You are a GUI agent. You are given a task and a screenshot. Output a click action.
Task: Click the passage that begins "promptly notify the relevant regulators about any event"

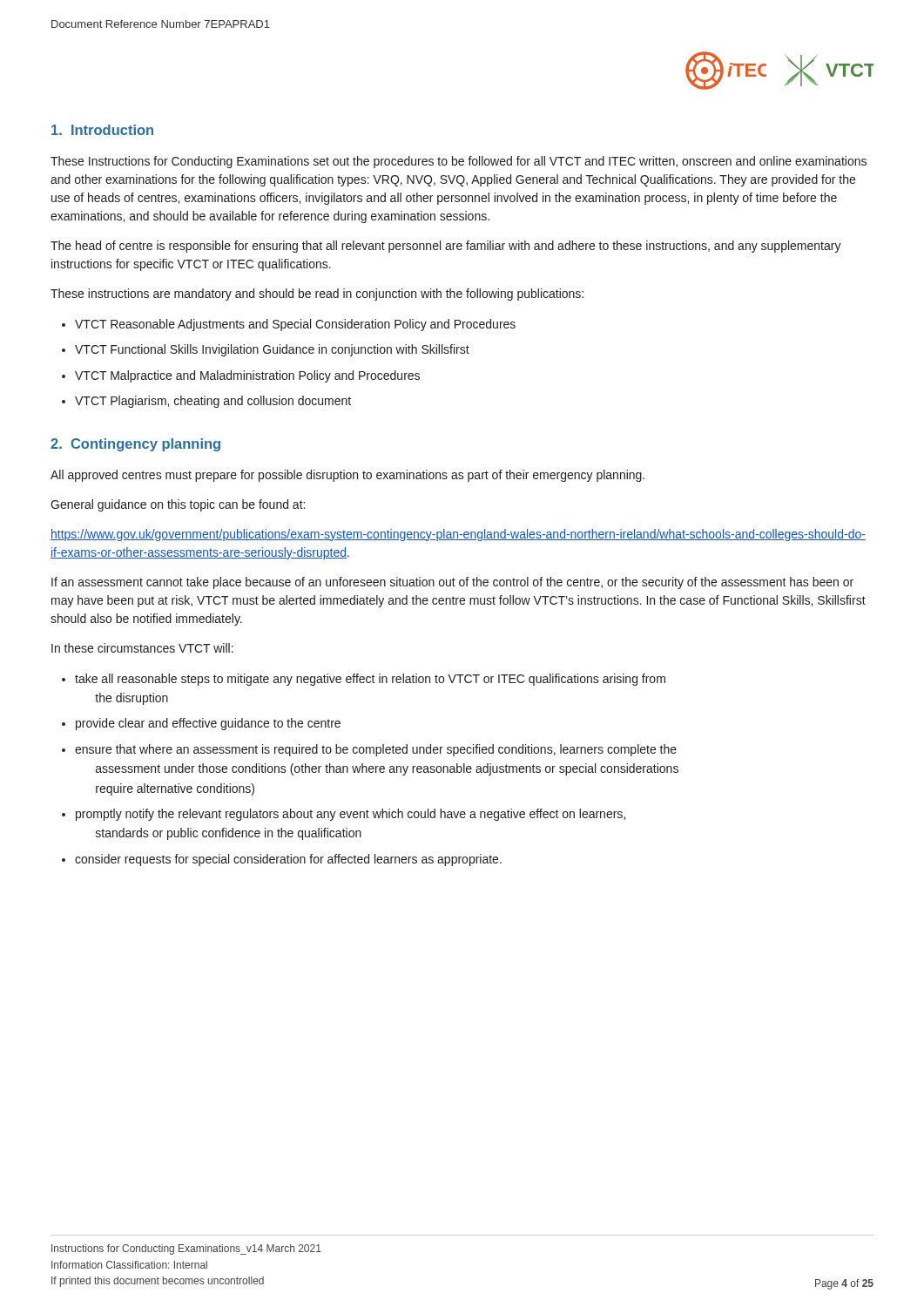[462, 824]
